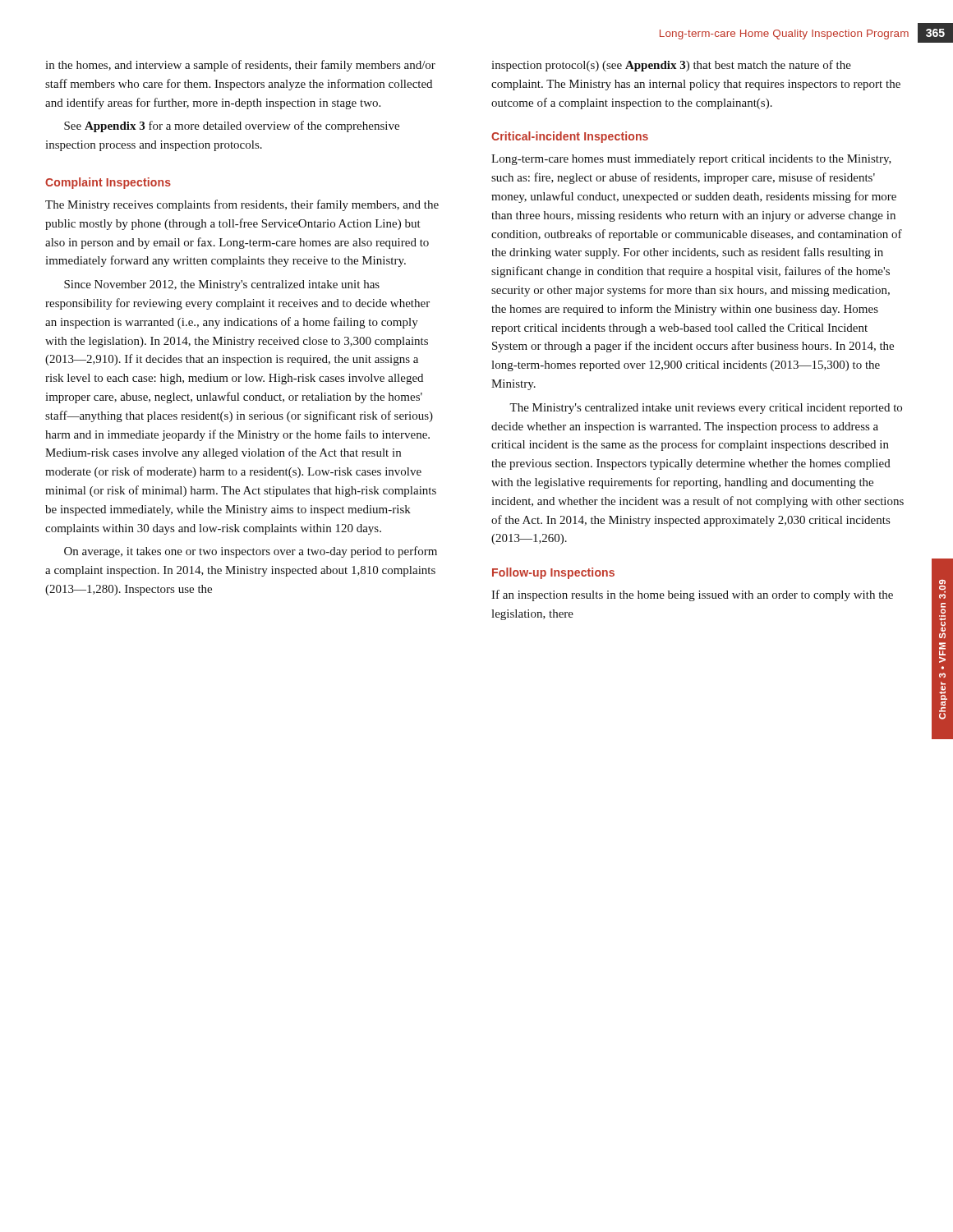Locate the text block that reads "The Ministry receives complaints from"

(242, 397)
